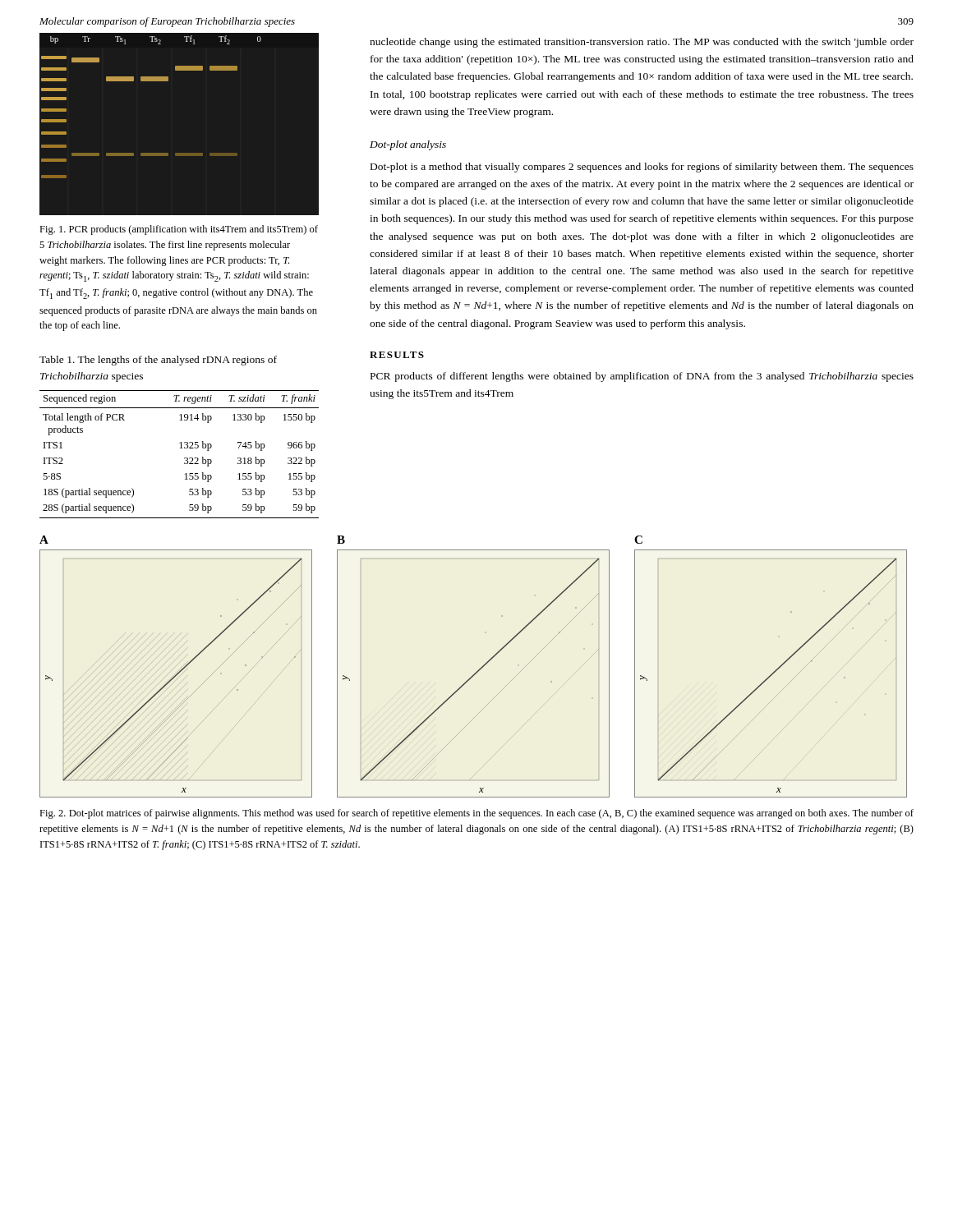This screenshot has height=1232, width=953.
Task: Point to the passage starting "Dot-plot analysis"
Action: tap(408, 144)
